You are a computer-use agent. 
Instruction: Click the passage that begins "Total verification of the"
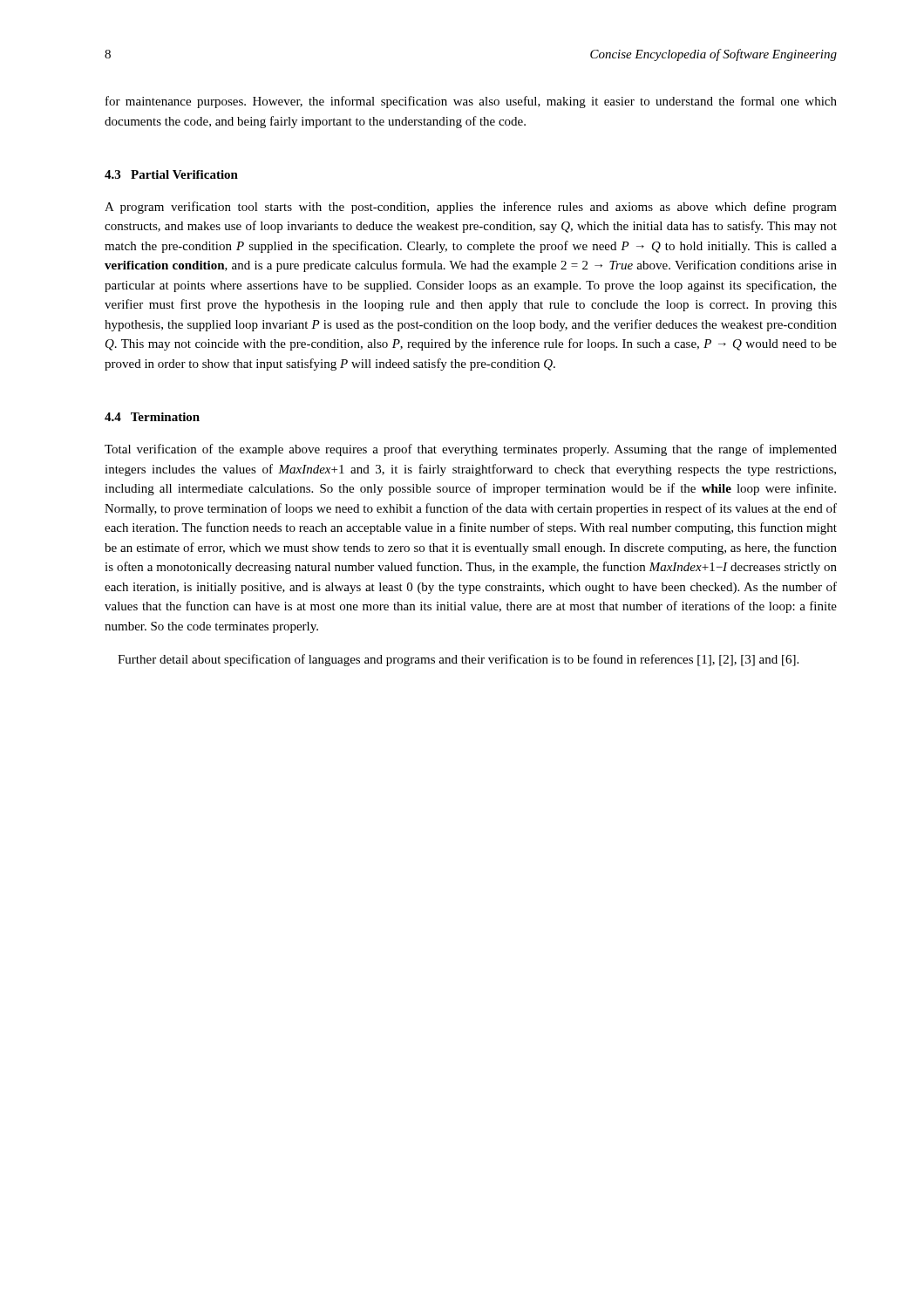(471, 537)
